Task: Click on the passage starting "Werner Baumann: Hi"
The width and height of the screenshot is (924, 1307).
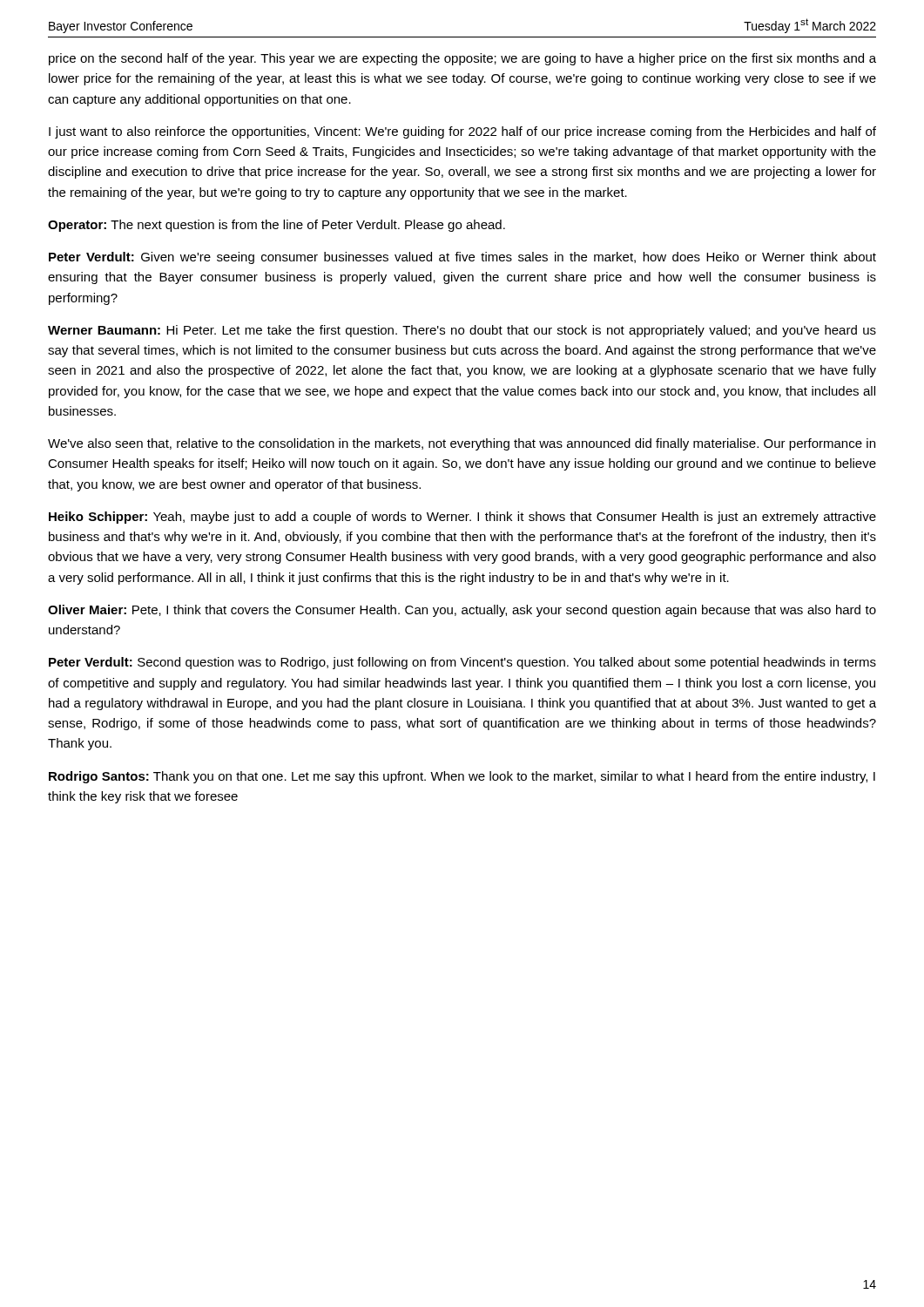Action: pos(462,370)
